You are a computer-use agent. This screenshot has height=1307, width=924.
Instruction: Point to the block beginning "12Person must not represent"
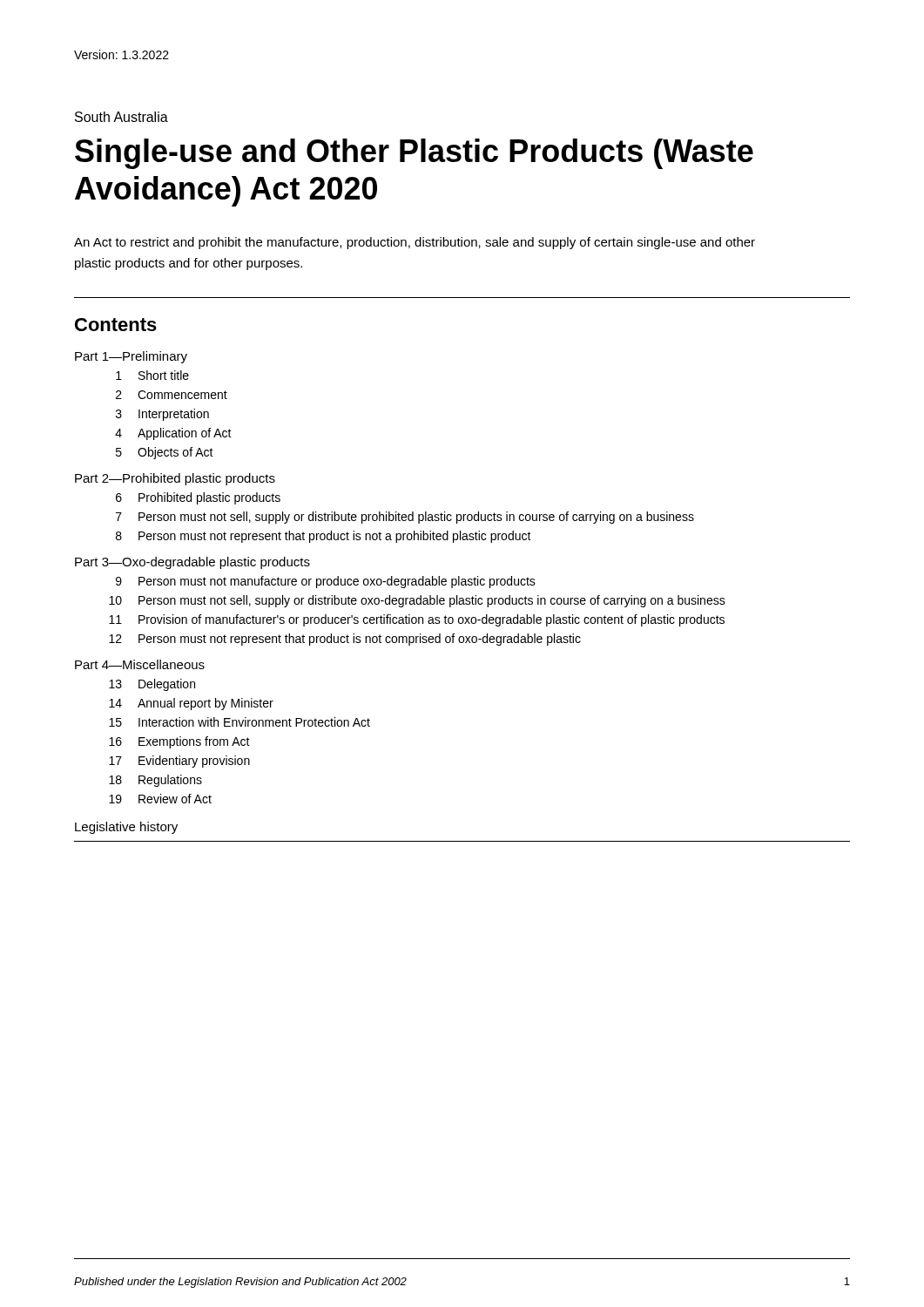(x=462, y=639)
